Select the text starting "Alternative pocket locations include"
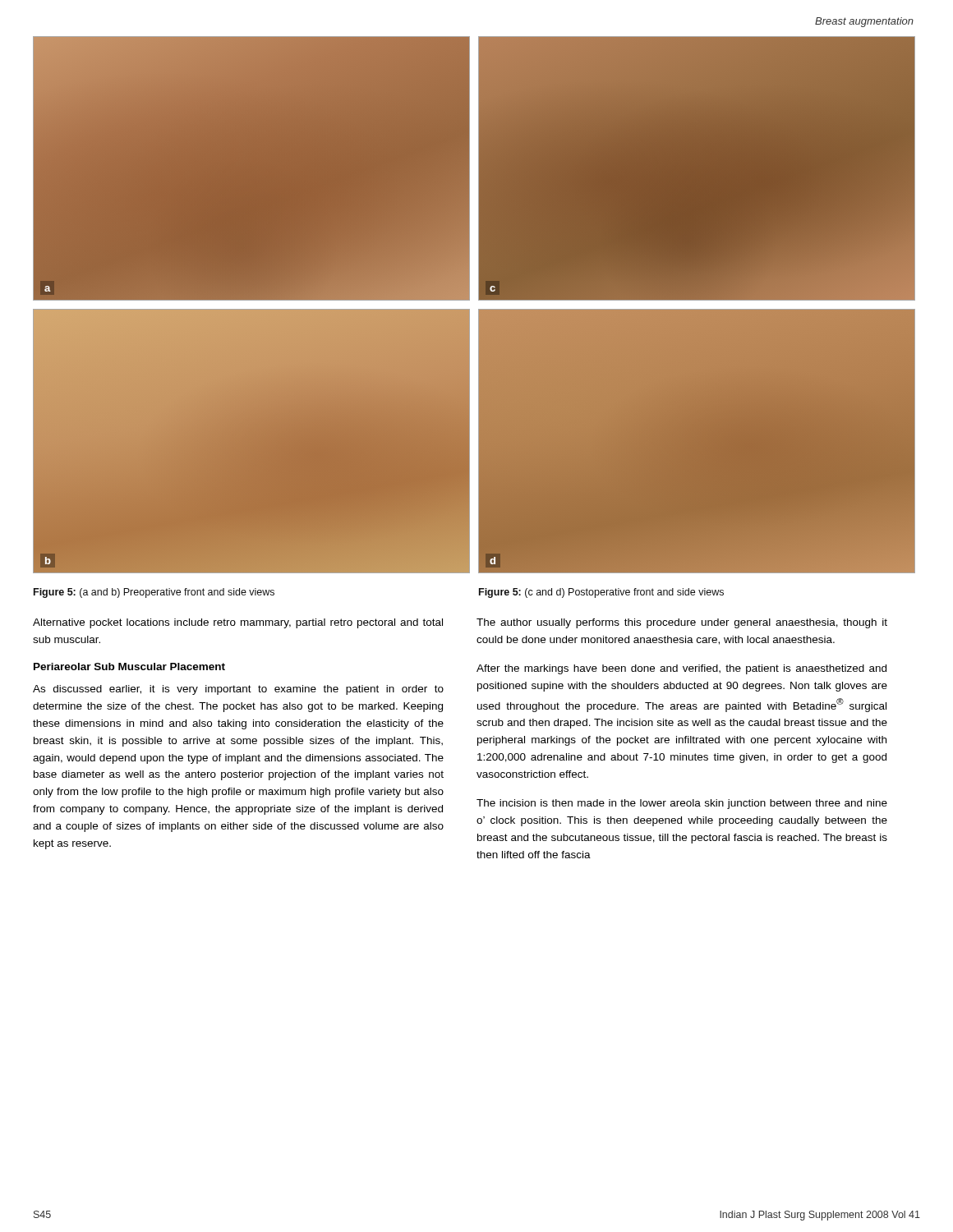Image resolution: width=953 pixels, height=1232 pixels. click(238, 631)
